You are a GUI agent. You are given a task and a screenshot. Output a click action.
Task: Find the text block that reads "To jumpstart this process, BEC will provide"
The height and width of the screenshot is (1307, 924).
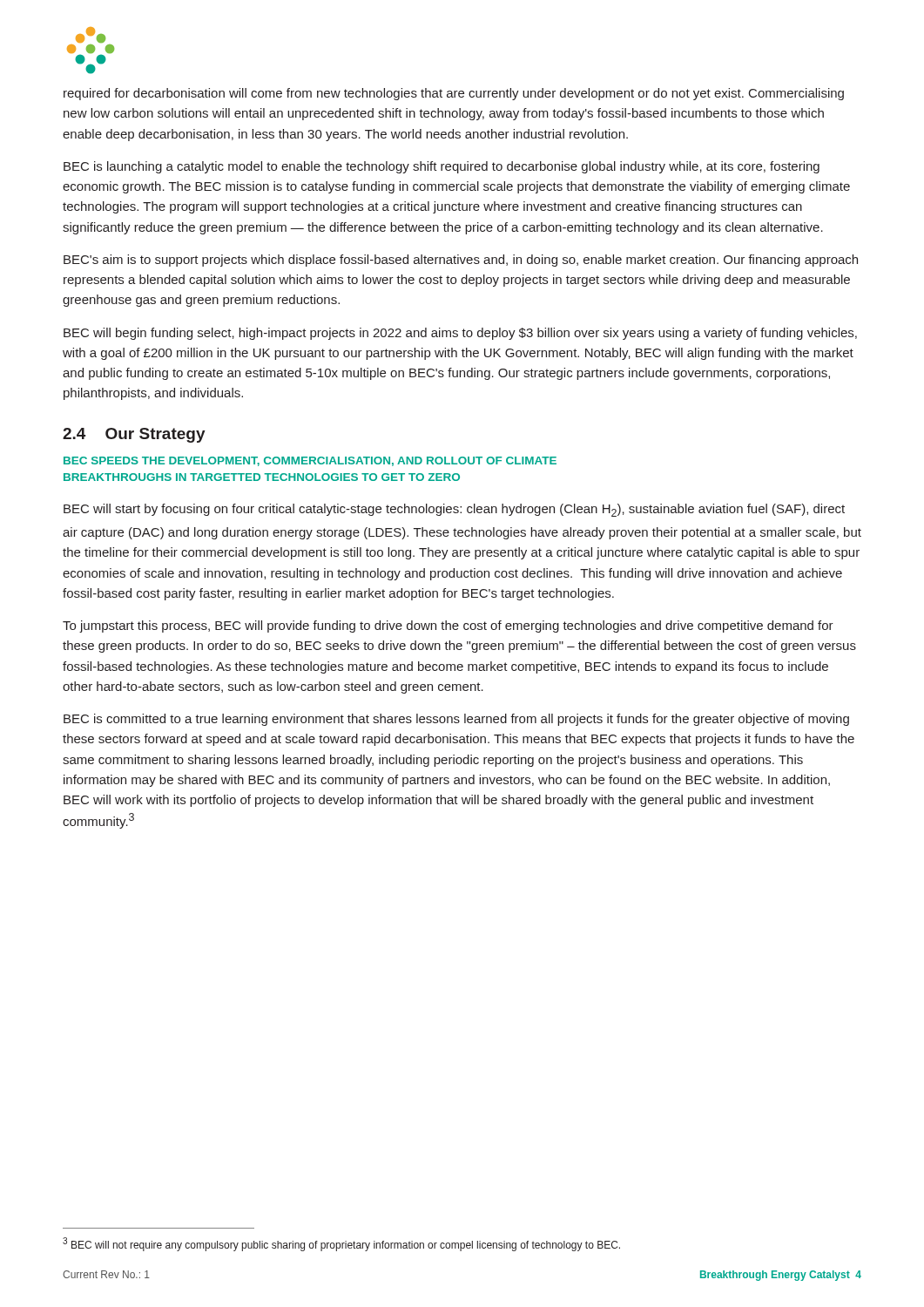point(462,656)
